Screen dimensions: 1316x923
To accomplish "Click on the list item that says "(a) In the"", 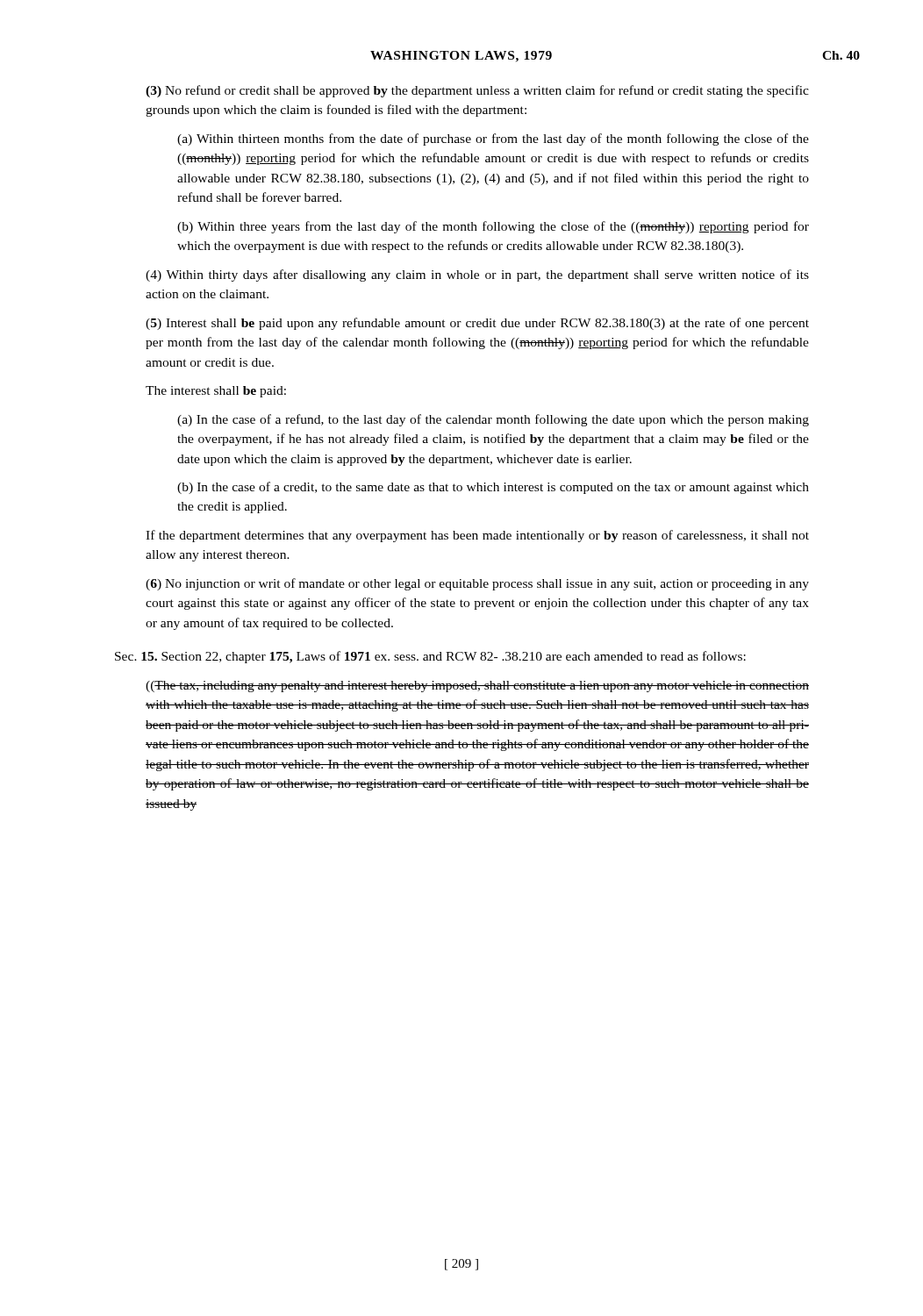I will 493,439.
